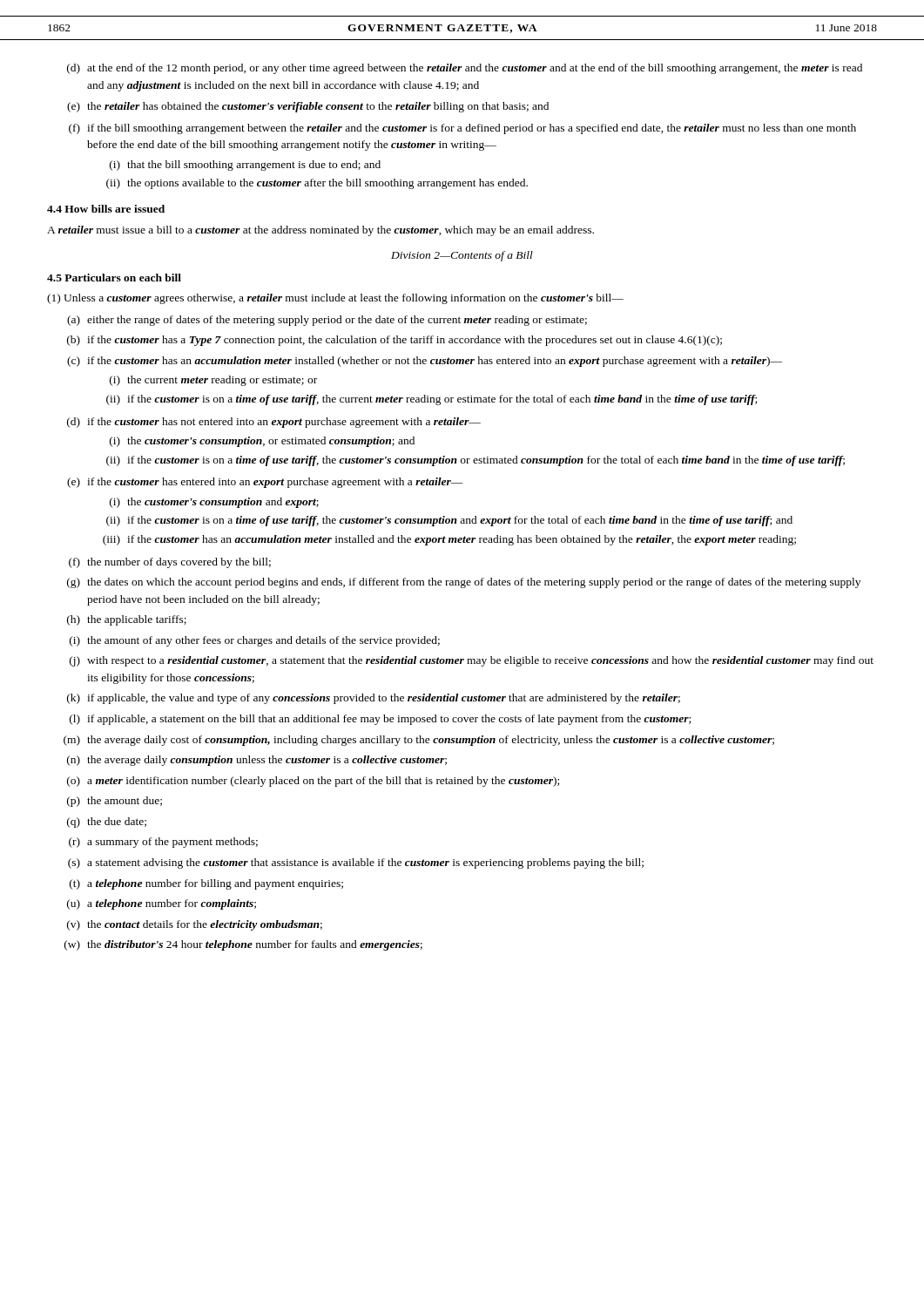
Task: Locate the block of text that opens with "(a) either the range of dates of"
Action: tap(462, 319)
